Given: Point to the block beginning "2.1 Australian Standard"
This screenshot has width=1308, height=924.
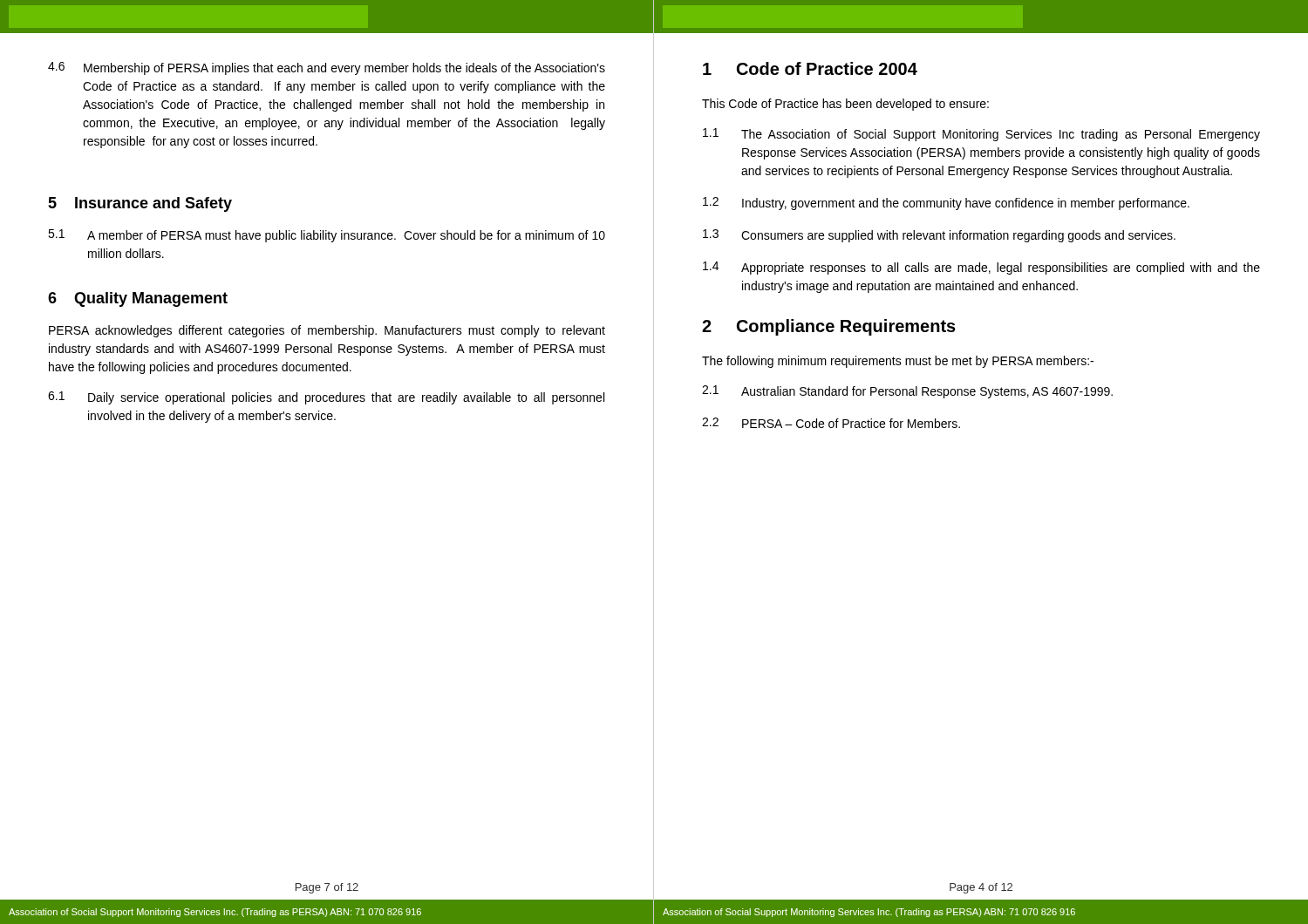Looking at the screenshot, I should [x=981, y=392].
